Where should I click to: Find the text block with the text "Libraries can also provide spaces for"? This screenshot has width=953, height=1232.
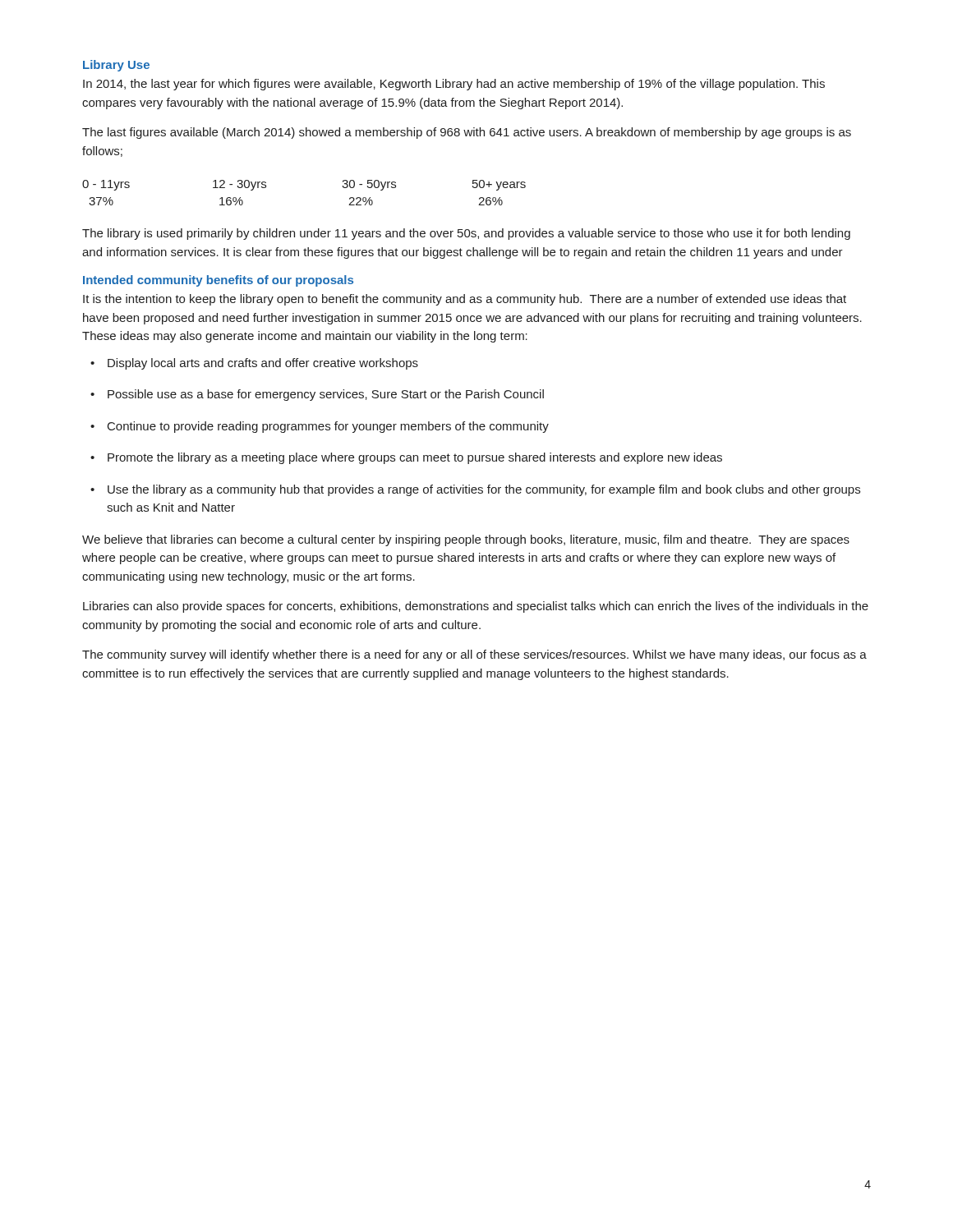(x=475, y=615)
